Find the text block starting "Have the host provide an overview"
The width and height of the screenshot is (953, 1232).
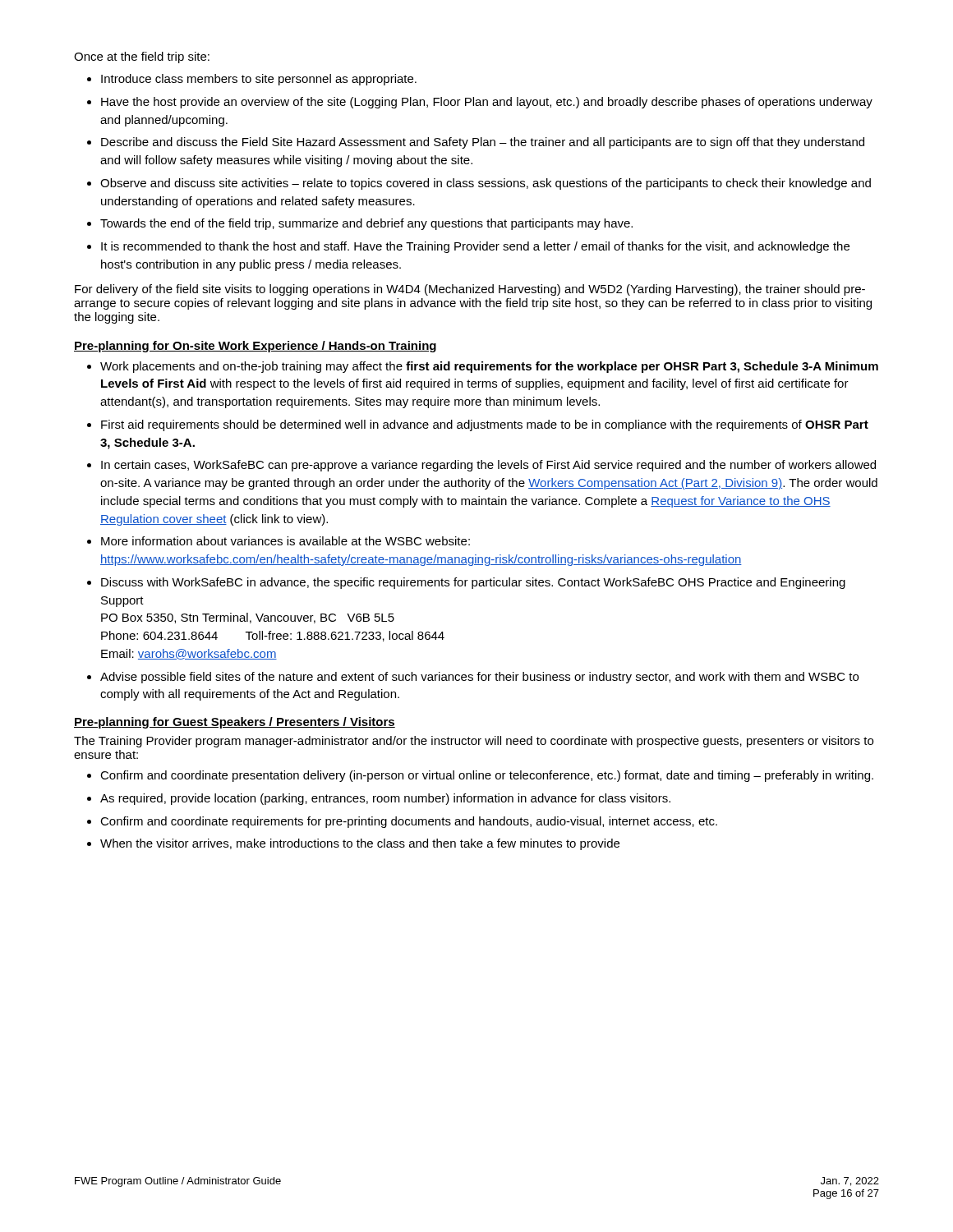click(486, 110)
